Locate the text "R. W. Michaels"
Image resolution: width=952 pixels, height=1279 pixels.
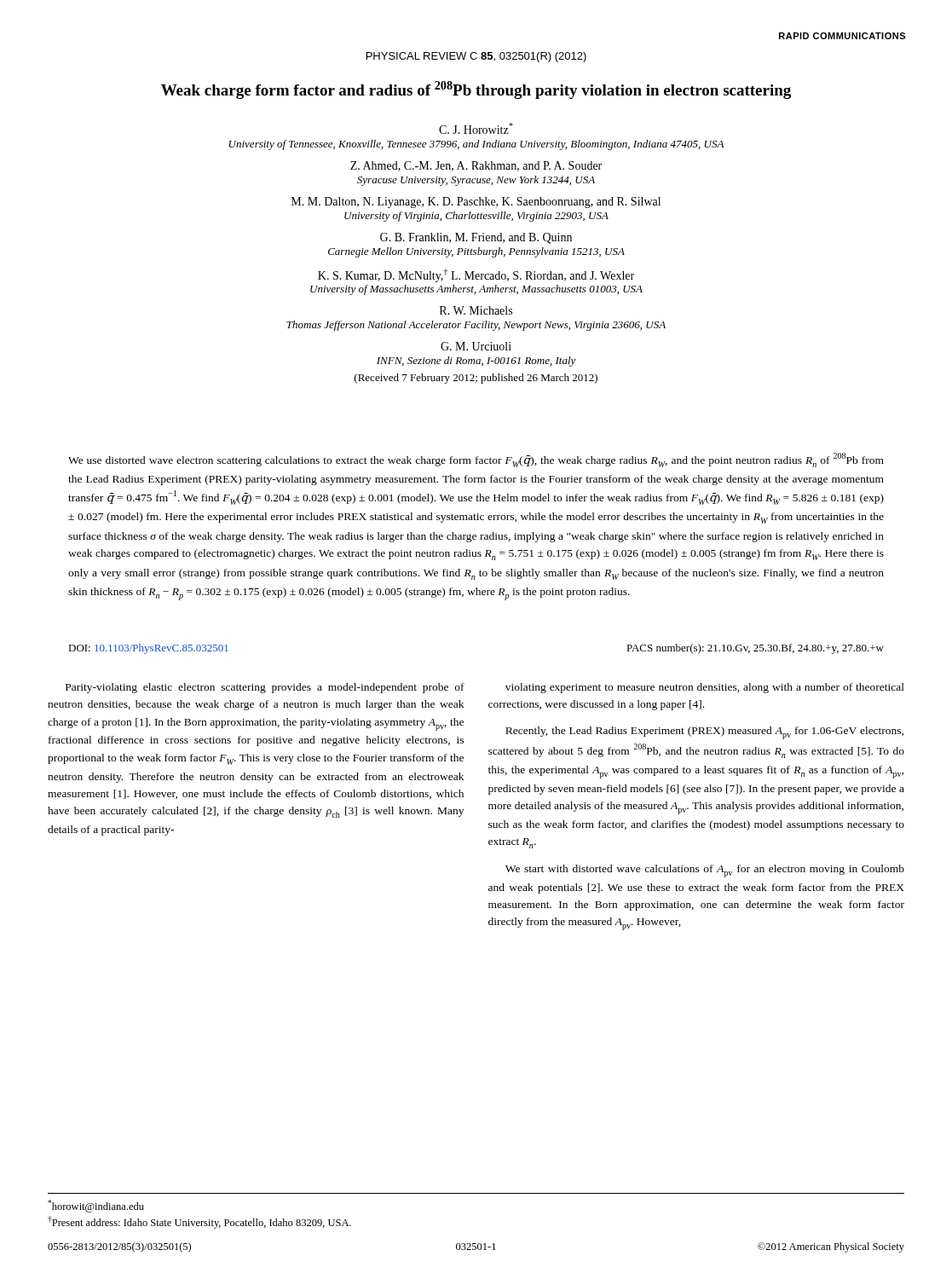click(x=476, y=311)
